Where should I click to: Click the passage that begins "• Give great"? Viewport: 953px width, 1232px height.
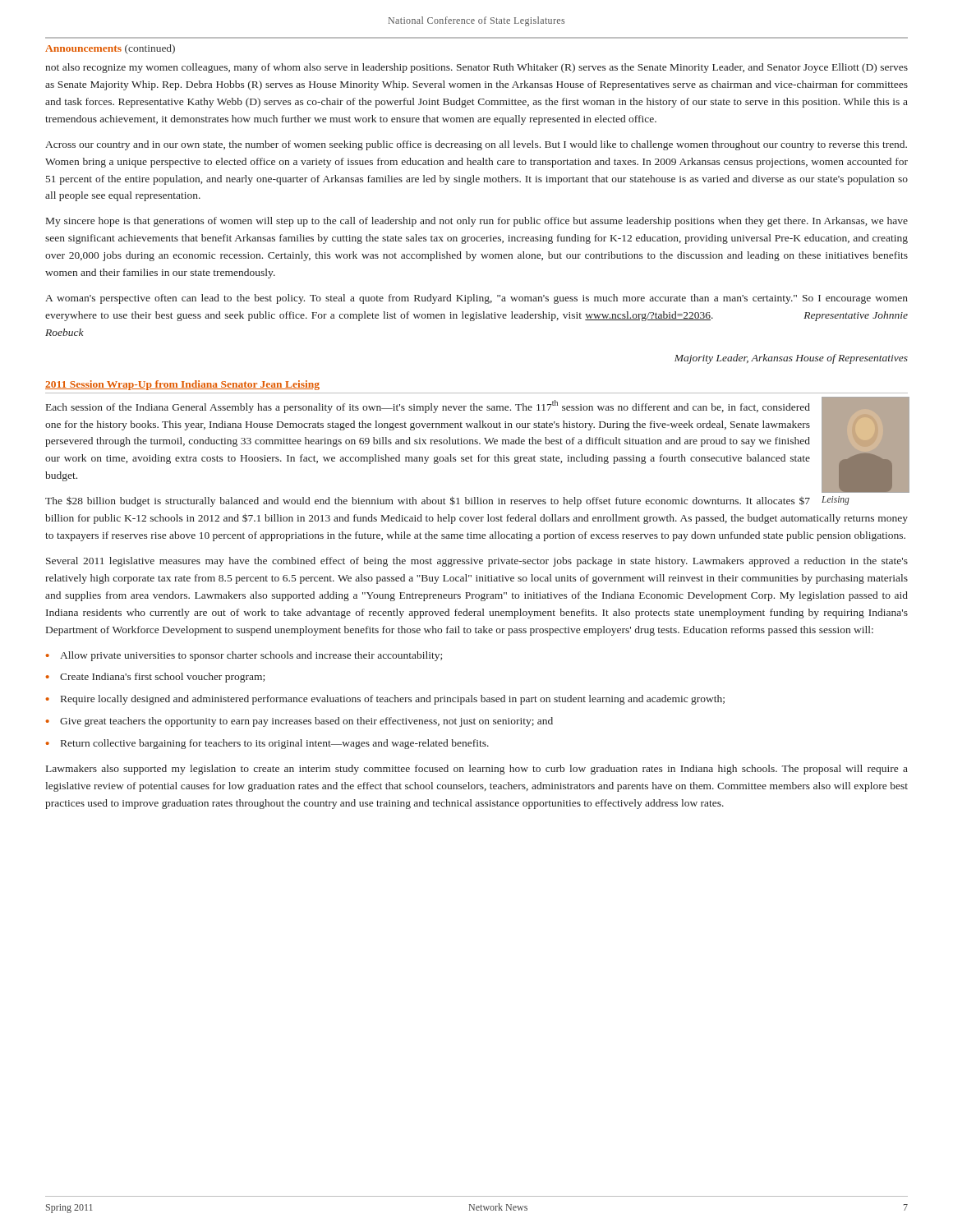[x=476, y=722]
